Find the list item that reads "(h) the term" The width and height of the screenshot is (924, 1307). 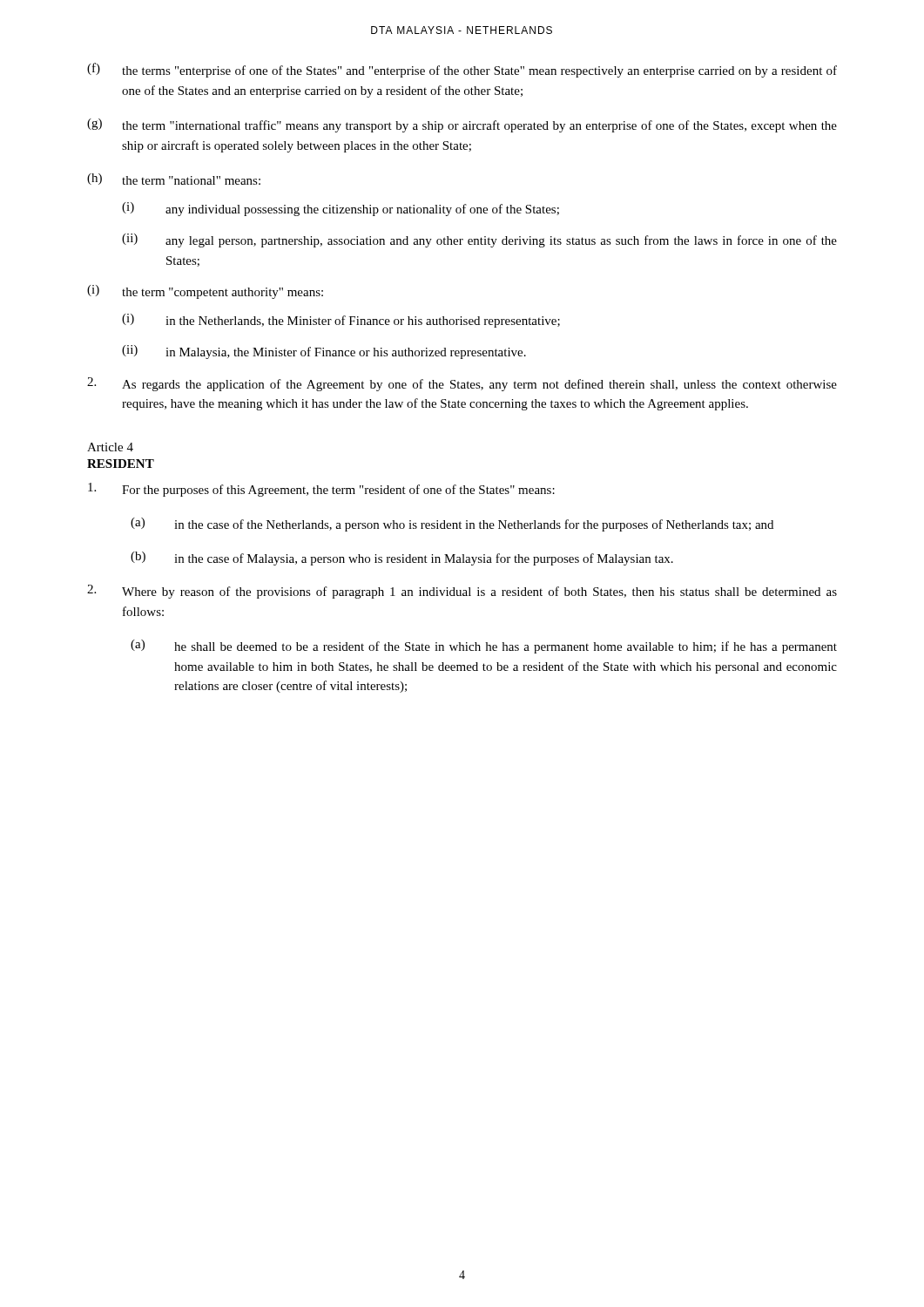174,179
